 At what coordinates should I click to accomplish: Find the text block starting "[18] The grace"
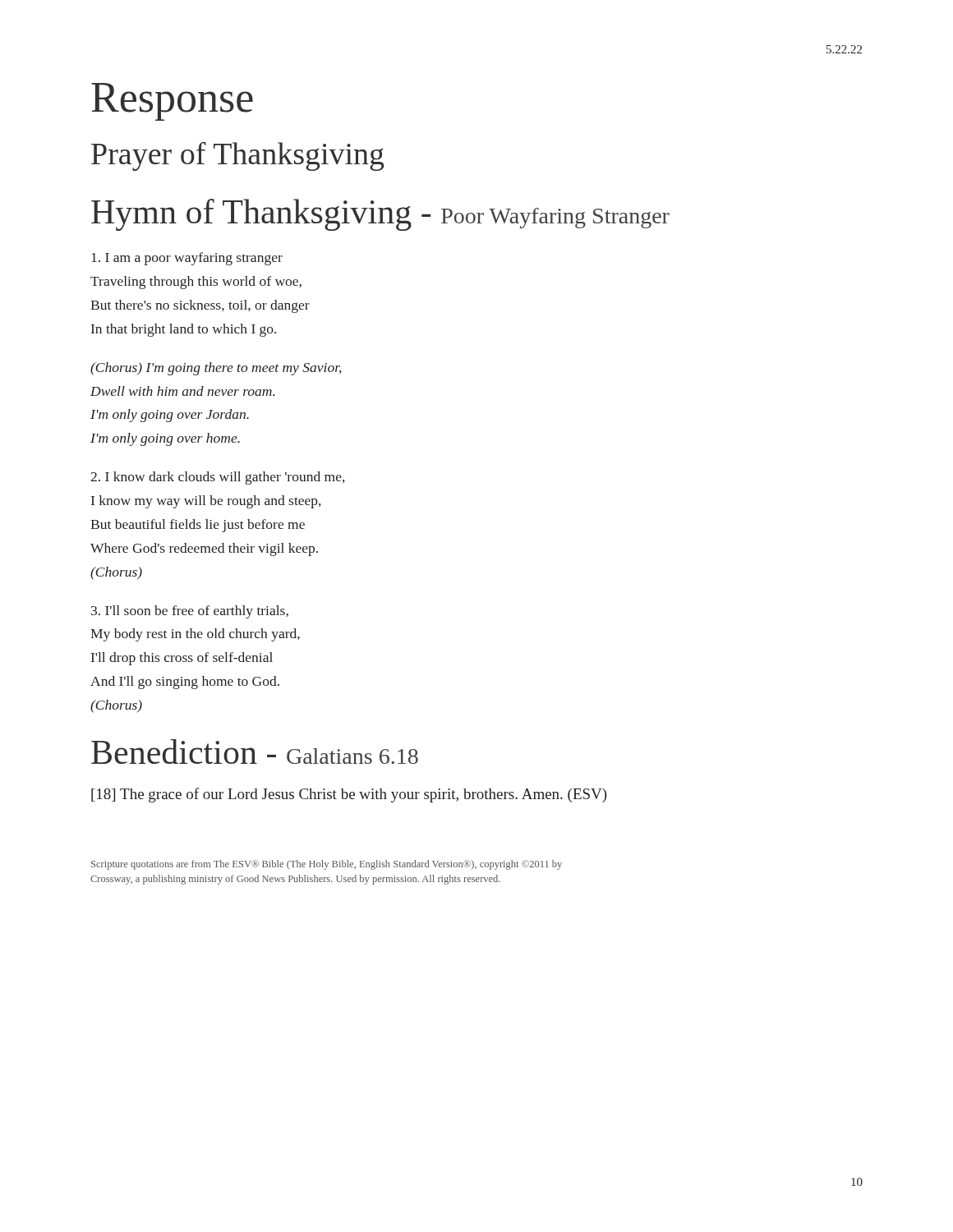pyautogui.click(x=349, y=794)
